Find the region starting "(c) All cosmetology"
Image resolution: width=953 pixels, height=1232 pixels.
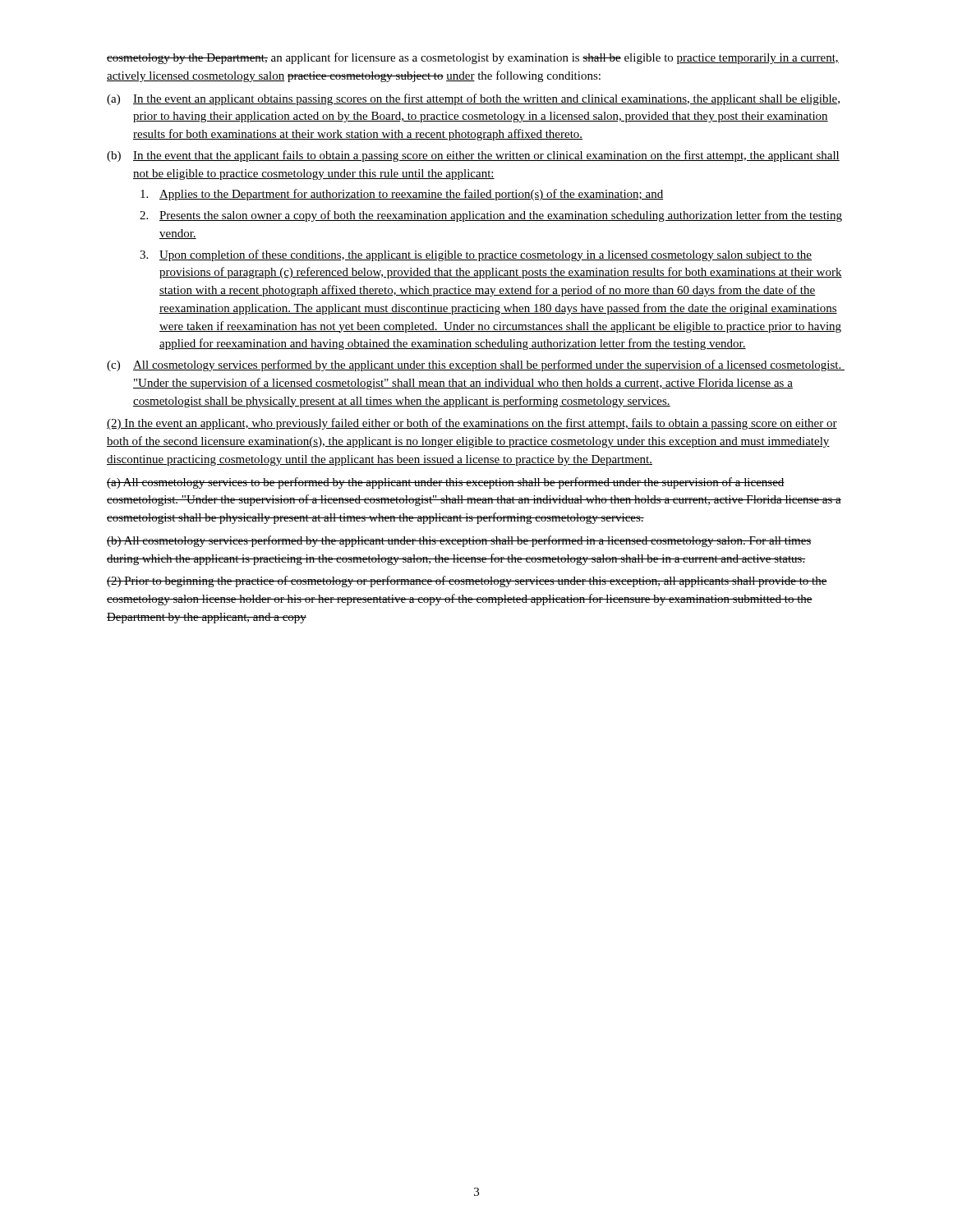(x=476, y=383)
